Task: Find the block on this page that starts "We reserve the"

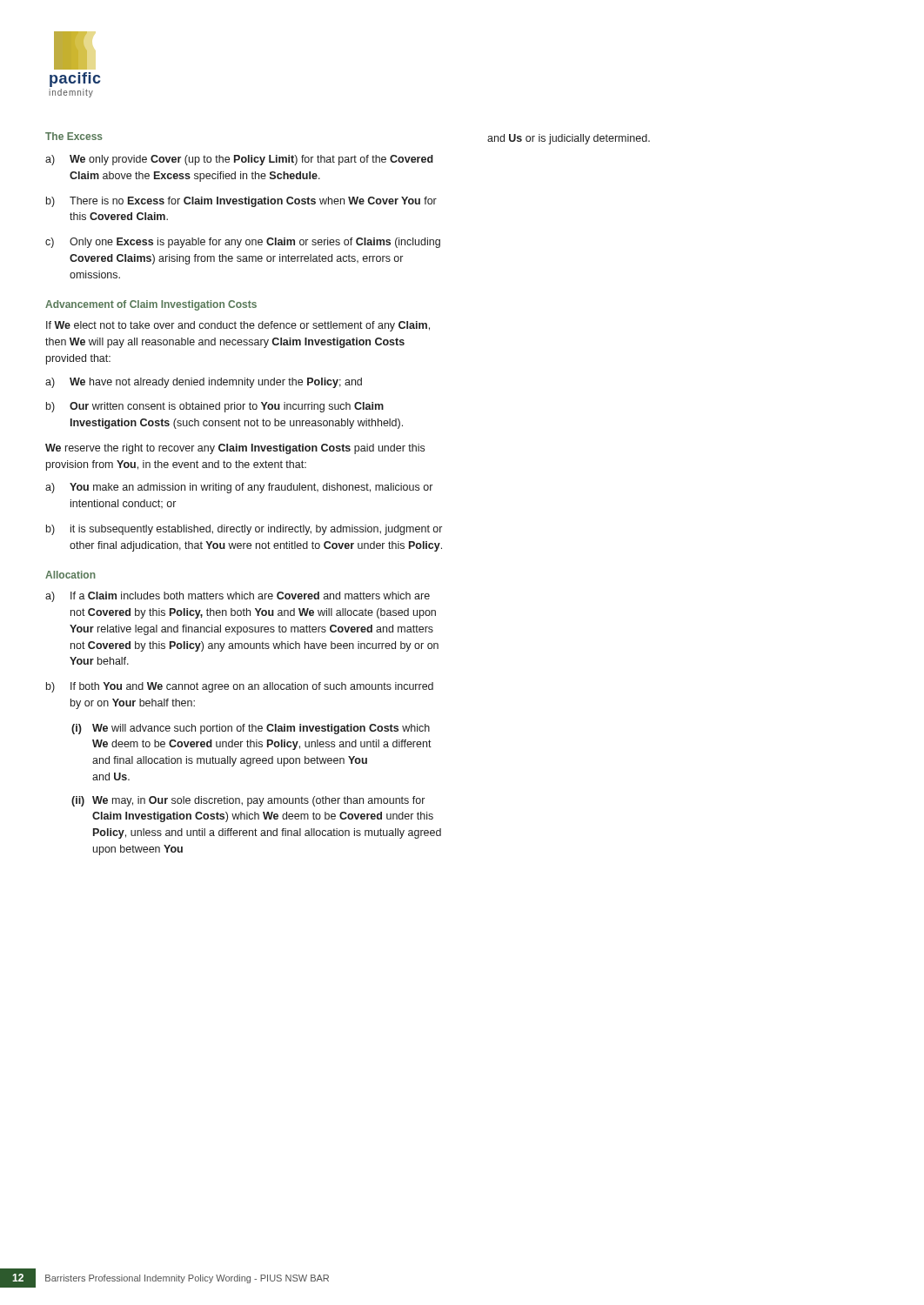Action: [235, 456]
